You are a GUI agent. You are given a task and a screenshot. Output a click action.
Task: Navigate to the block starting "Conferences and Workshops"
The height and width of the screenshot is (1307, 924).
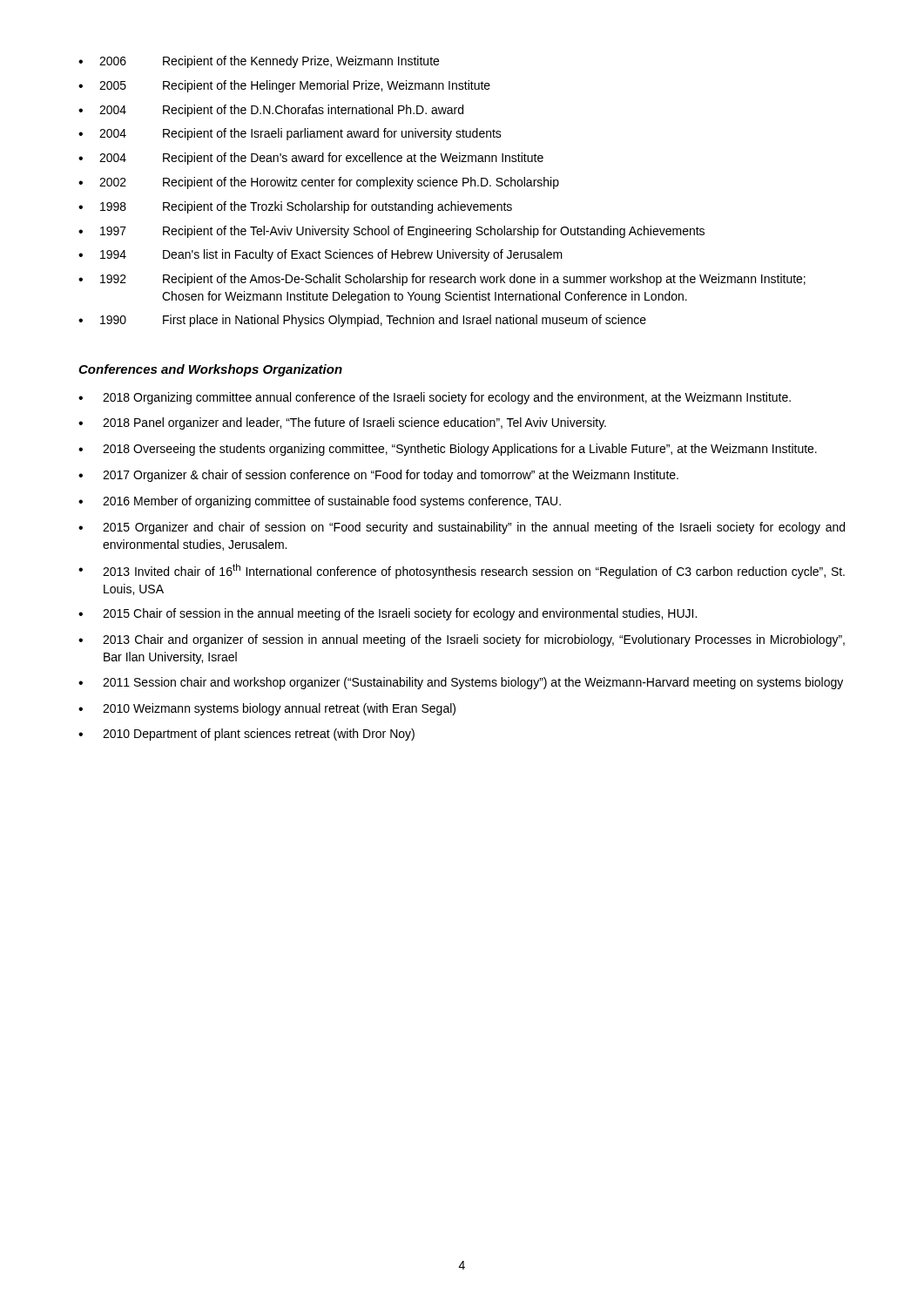point(210,369)
